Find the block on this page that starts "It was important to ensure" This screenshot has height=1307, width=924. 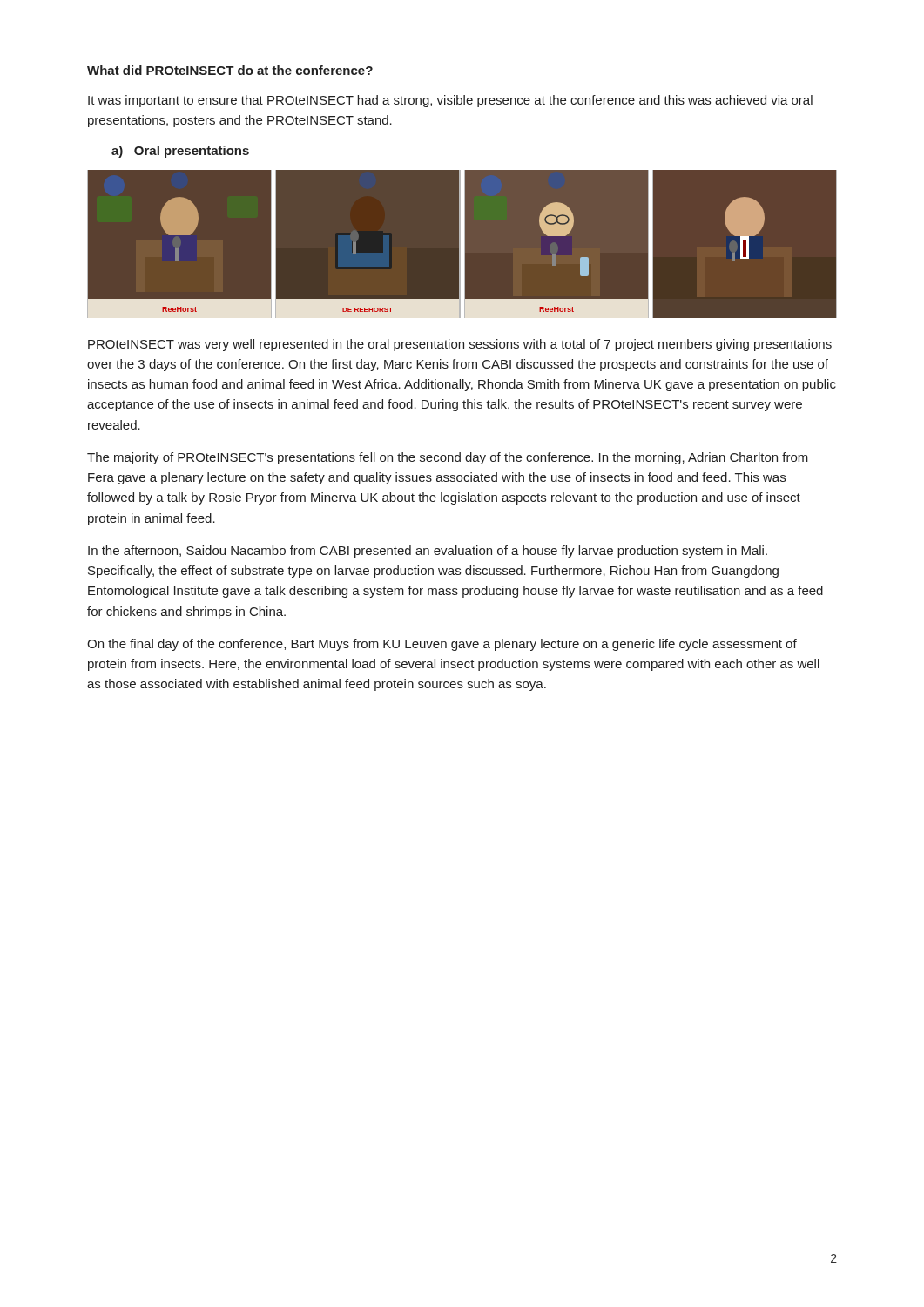click(450, 110)
